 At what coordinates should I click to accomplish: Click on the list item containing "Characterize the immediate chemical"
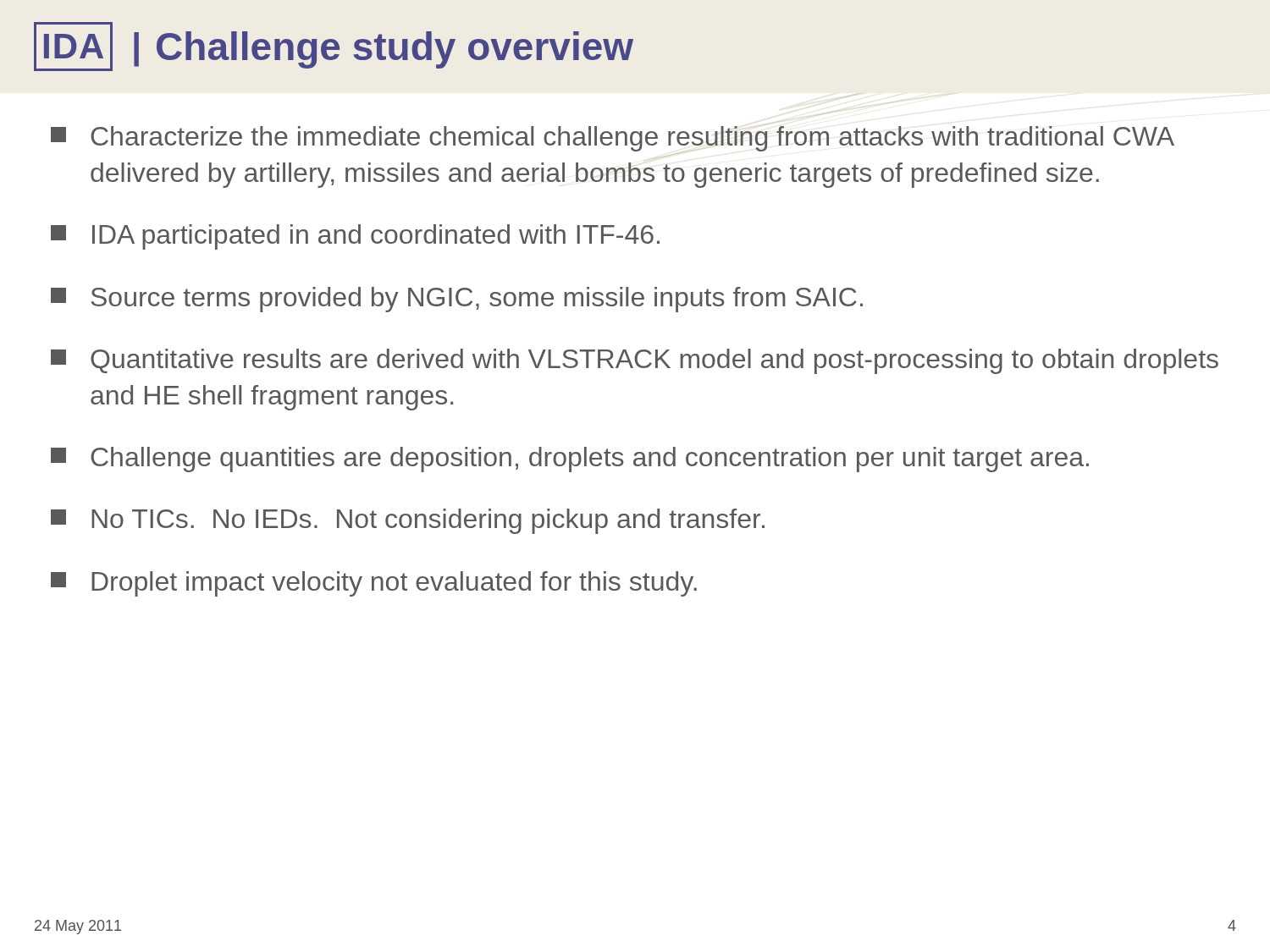pyautogui.click(x=635, y=155)
